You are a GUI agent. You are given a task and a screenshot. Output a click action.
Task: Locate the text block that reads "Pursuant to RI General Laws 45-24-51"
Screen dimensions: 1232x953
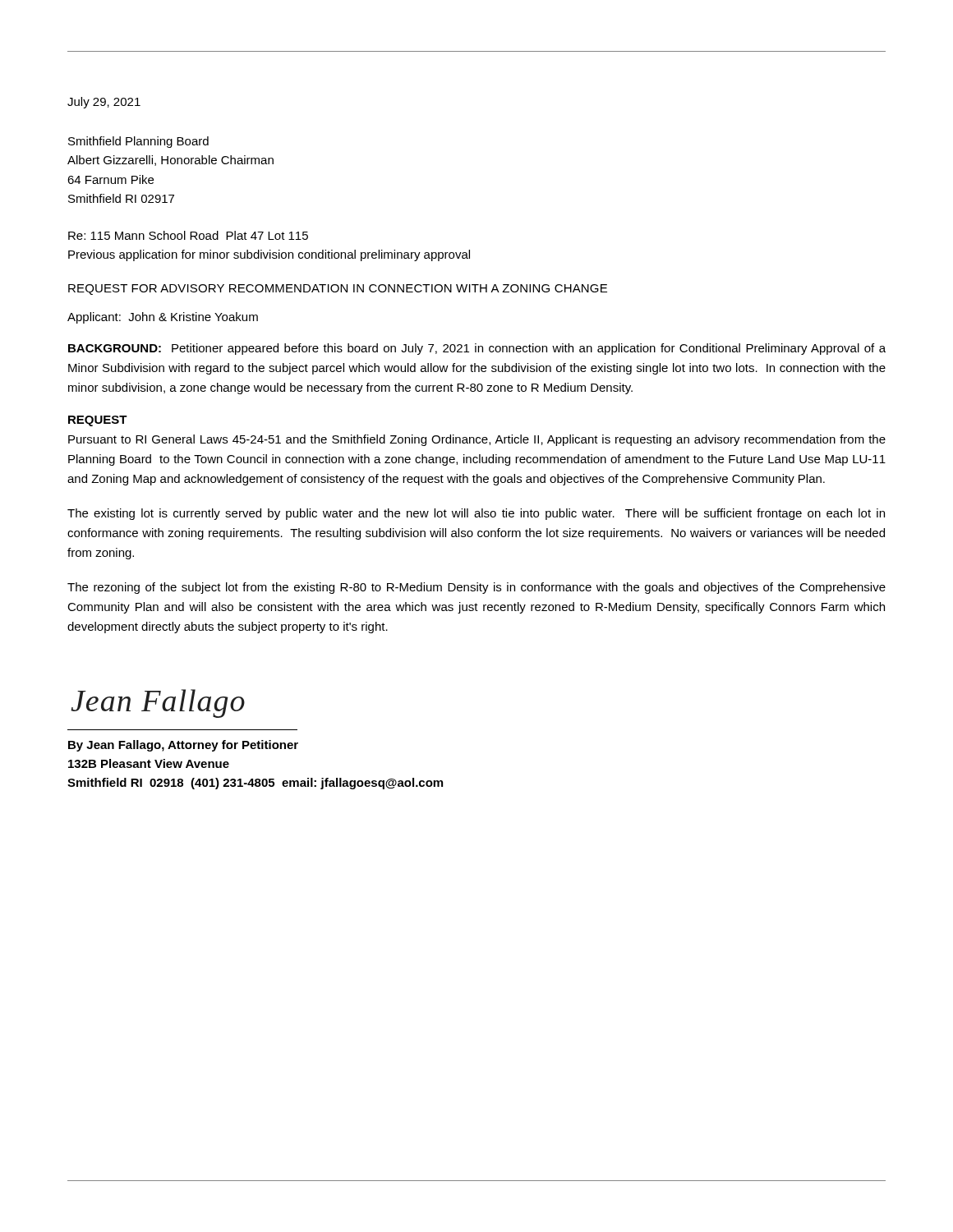[476, 458]
